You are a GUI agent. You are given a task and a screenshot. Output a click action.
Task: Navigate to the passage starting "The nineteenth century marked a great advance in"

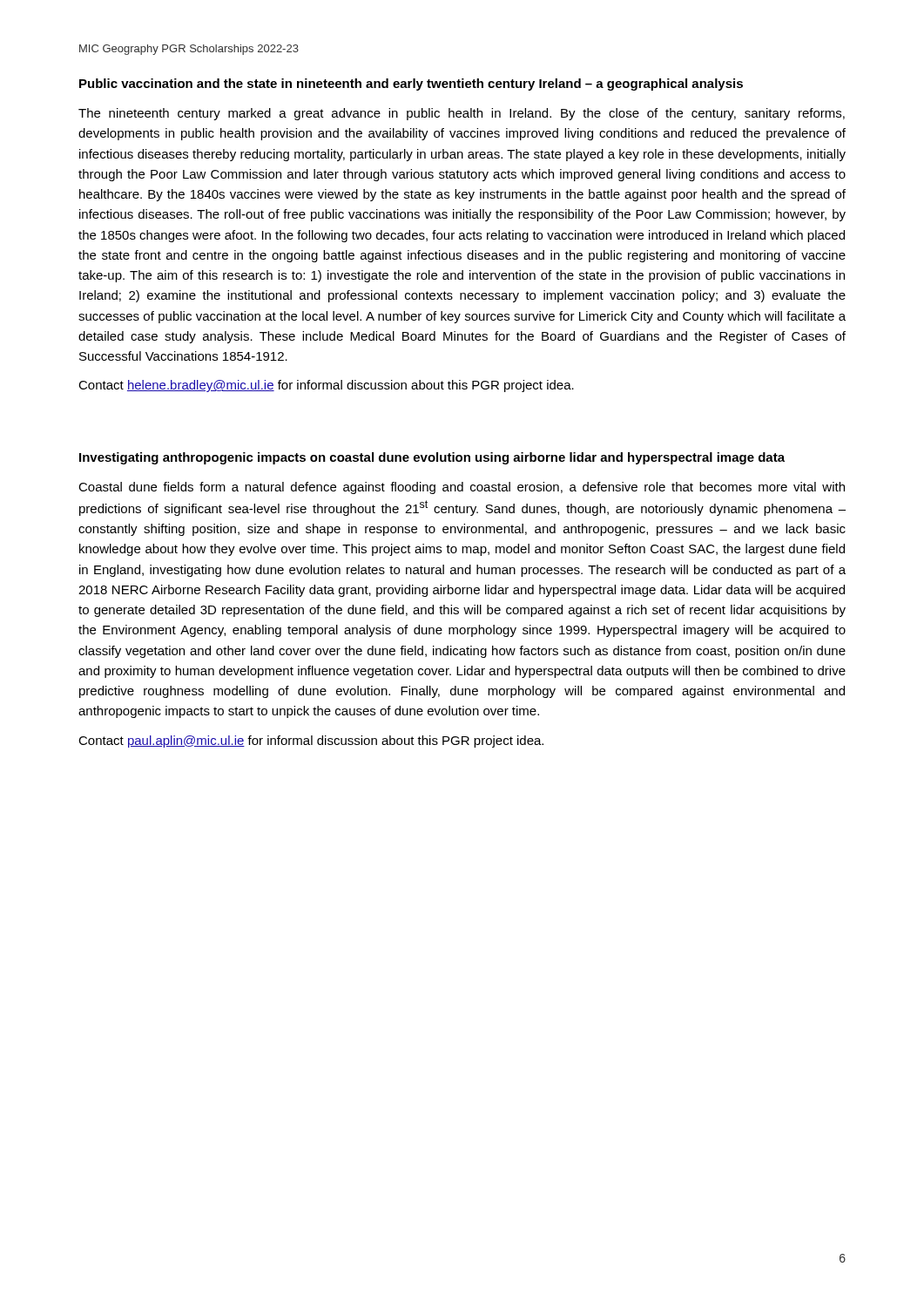tap(462, 234)
